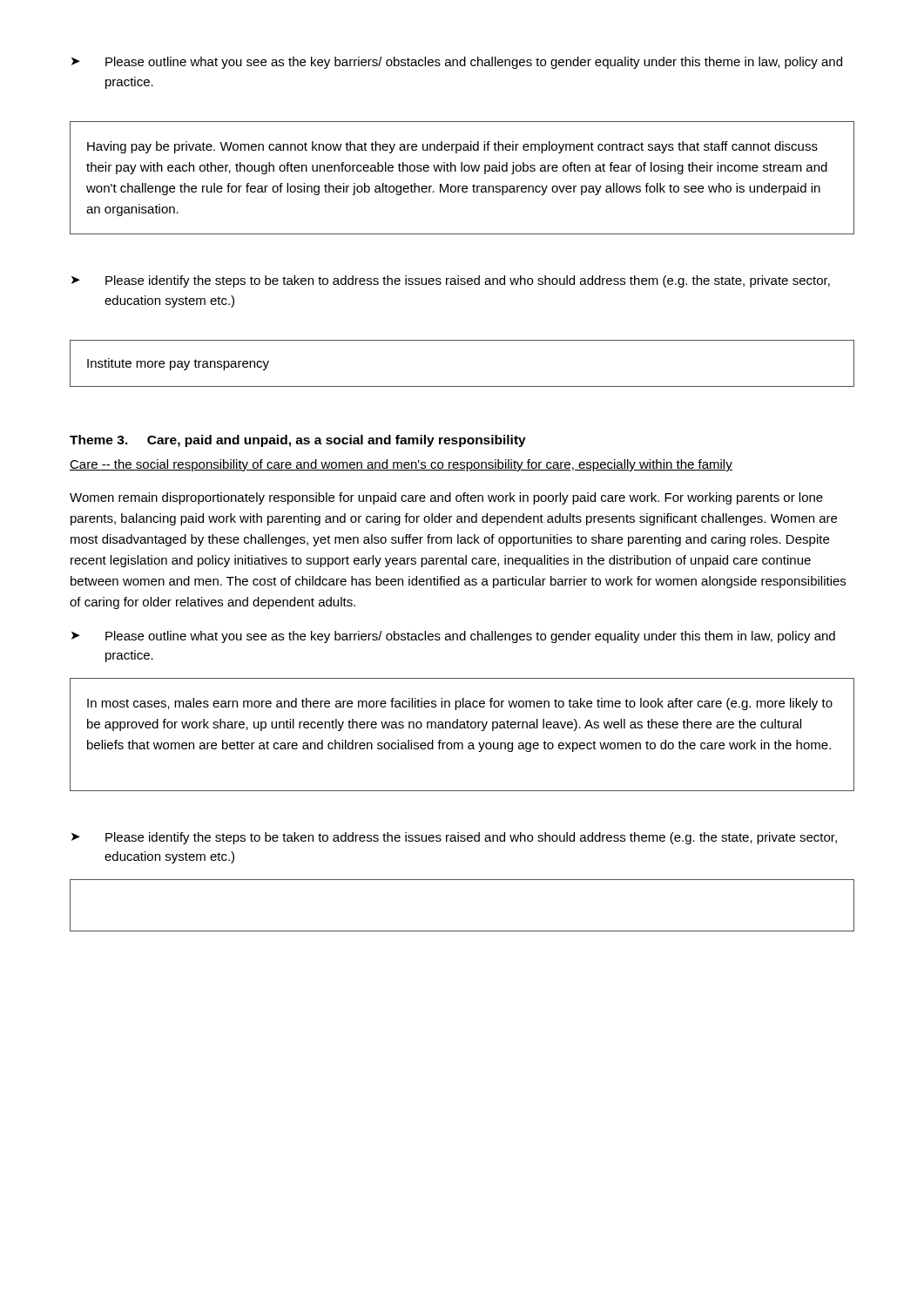Locate the text block that says "Institute more pay"
The width and height of the screenshot is (924, 1307).
coord(178,363)
